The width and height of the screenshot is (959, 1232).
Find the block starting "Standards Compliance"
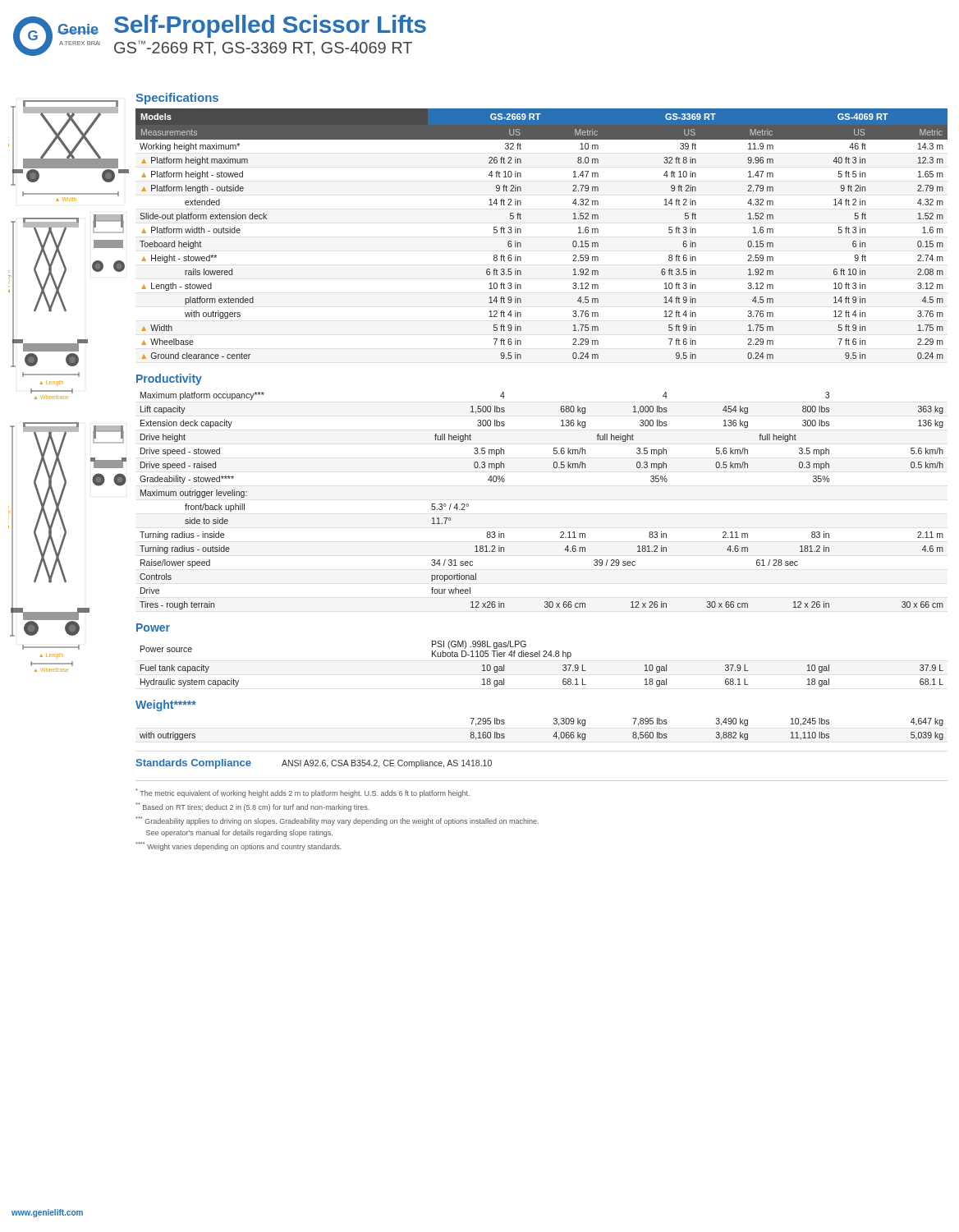(193, 763)
